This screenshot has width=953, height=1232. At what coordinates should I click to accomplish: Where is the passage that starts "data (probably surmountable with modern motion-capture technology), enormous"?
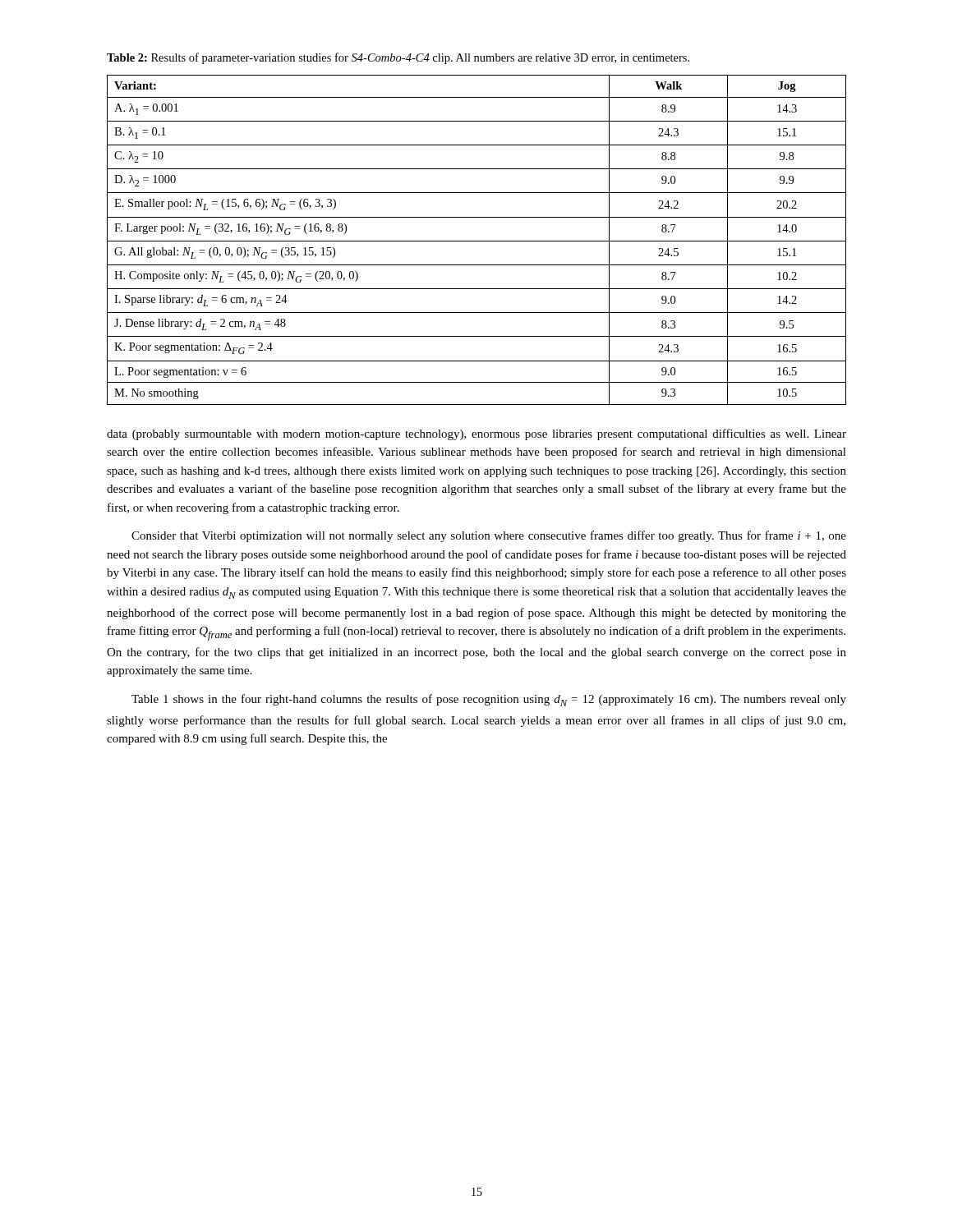(x=476, y=586)
